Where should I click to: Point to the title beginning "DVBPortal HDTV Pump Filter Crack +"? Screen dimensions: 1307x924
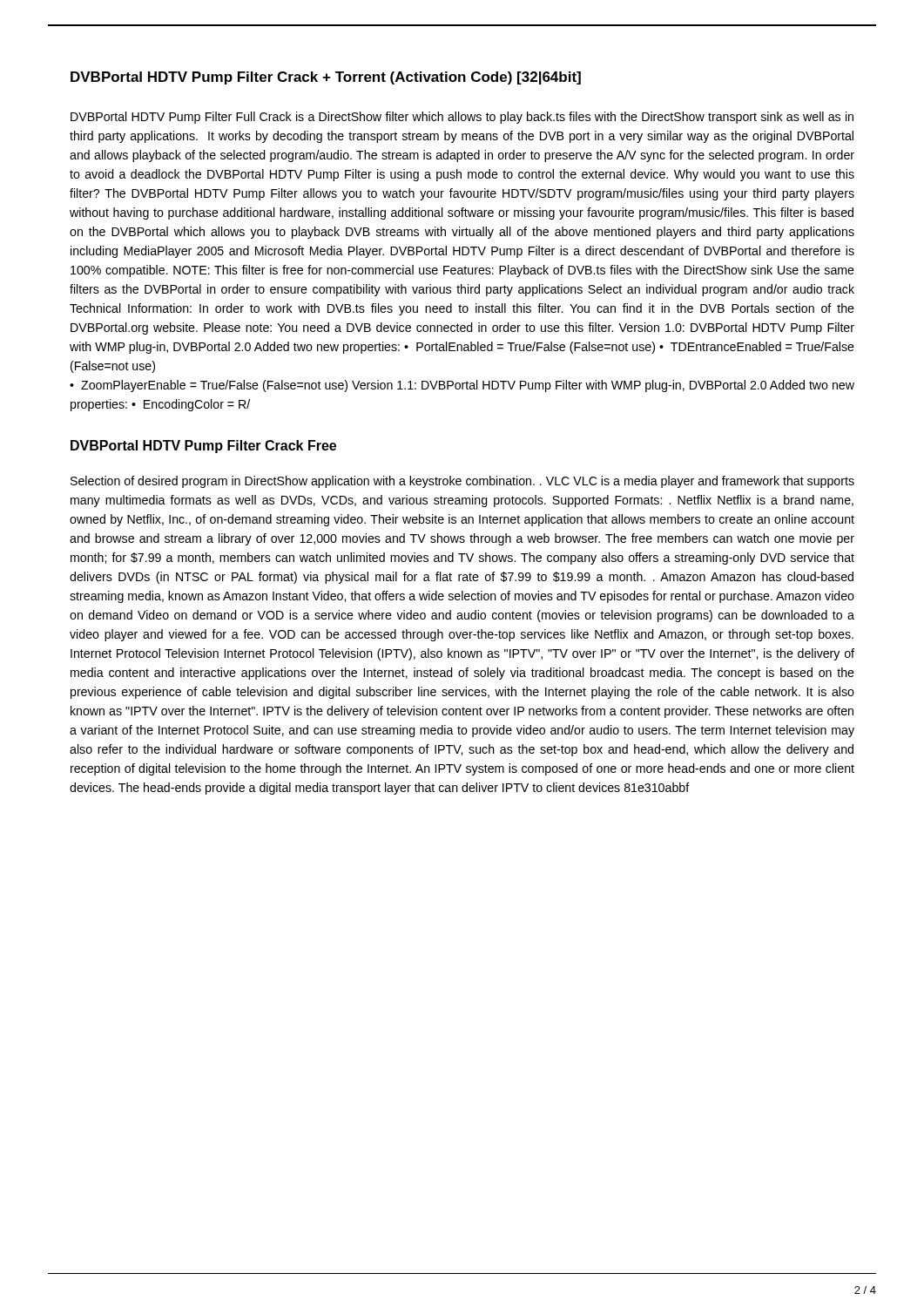(326, 77)
